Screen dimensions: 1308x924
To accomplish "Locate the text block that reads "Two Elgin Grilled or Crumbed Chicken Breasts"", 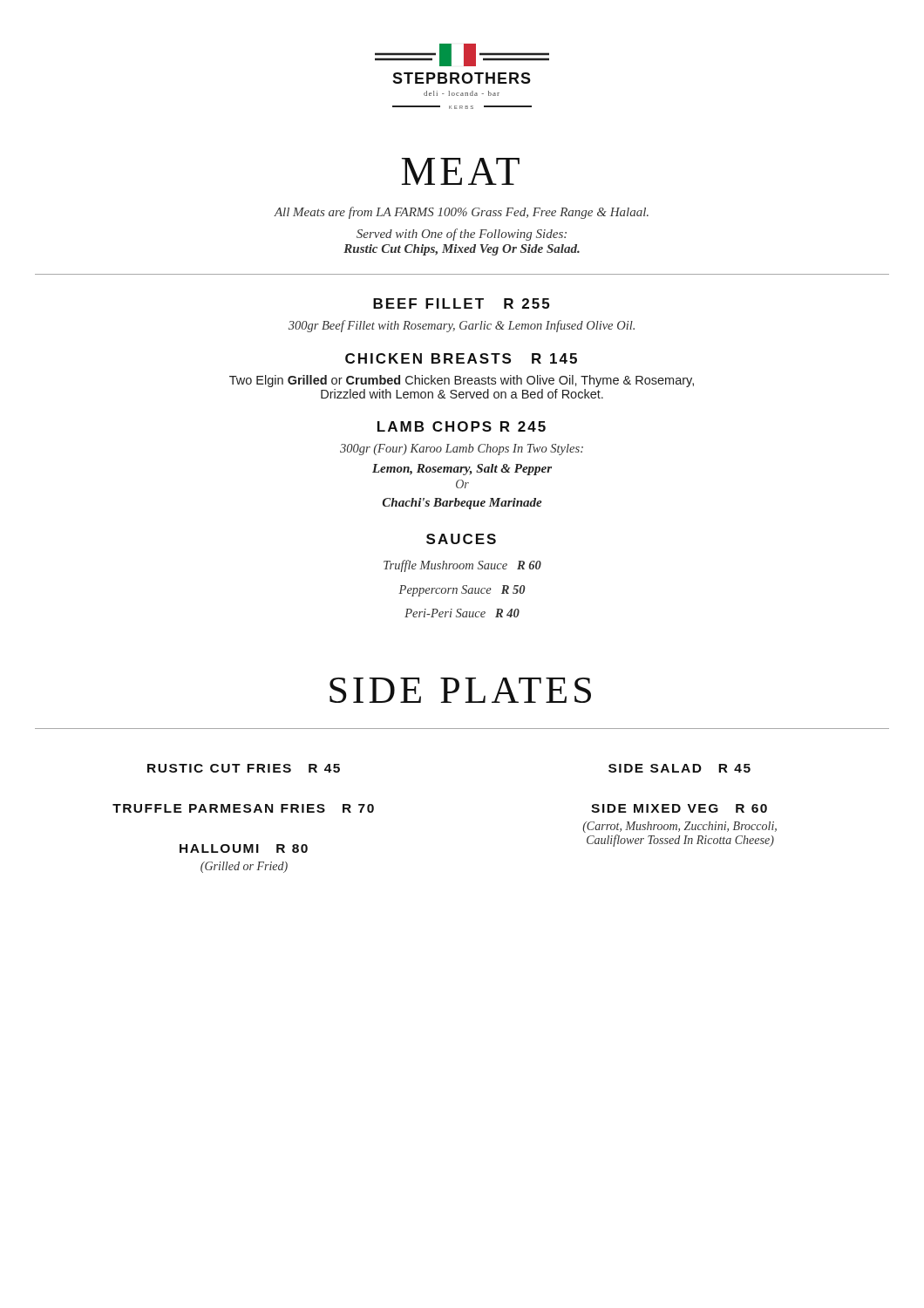I will pyautogui.click(x=462, y=387).
